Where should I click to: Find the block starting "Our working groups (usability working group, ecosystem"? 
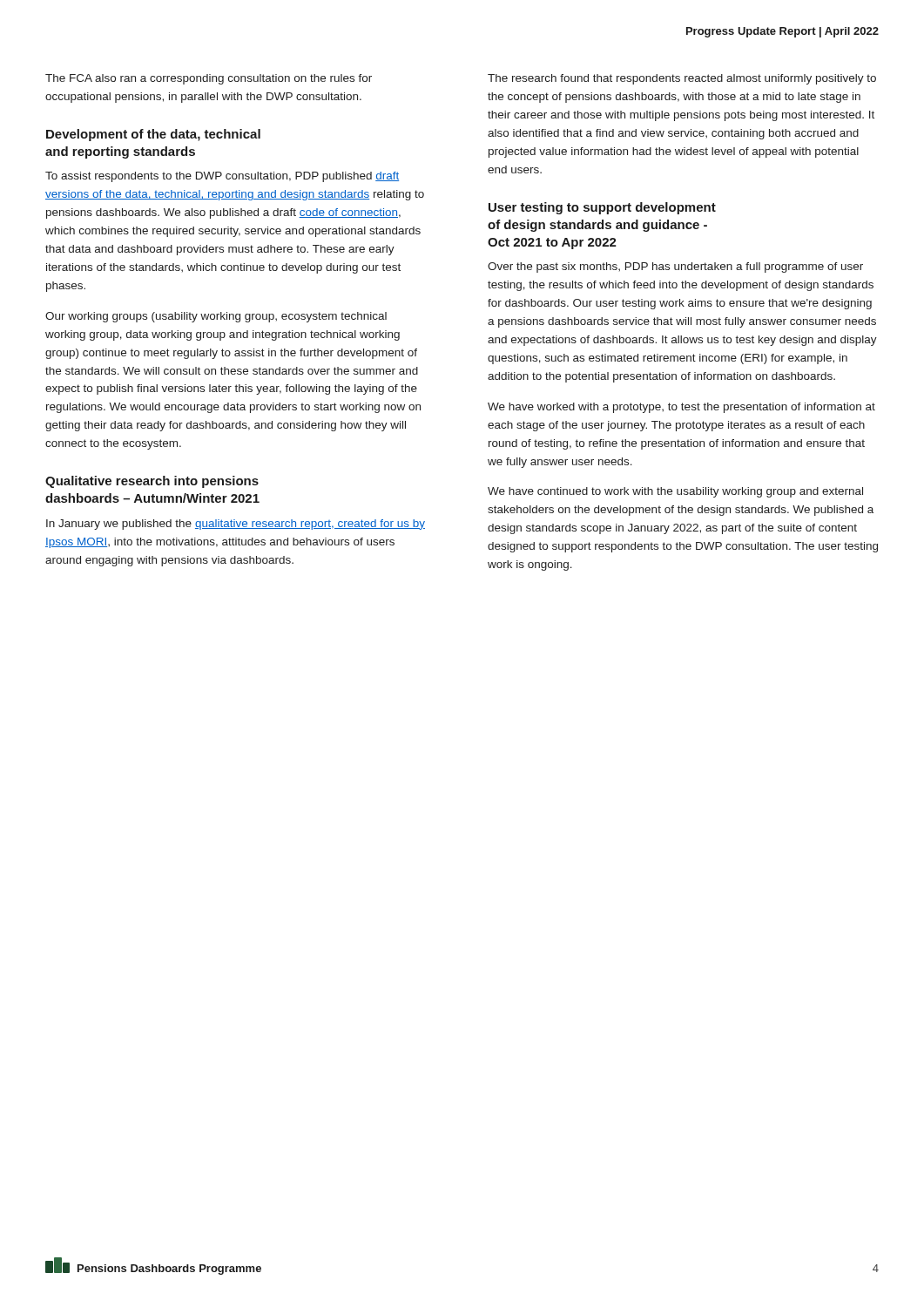pyautogui.click(x=233, y=379)
